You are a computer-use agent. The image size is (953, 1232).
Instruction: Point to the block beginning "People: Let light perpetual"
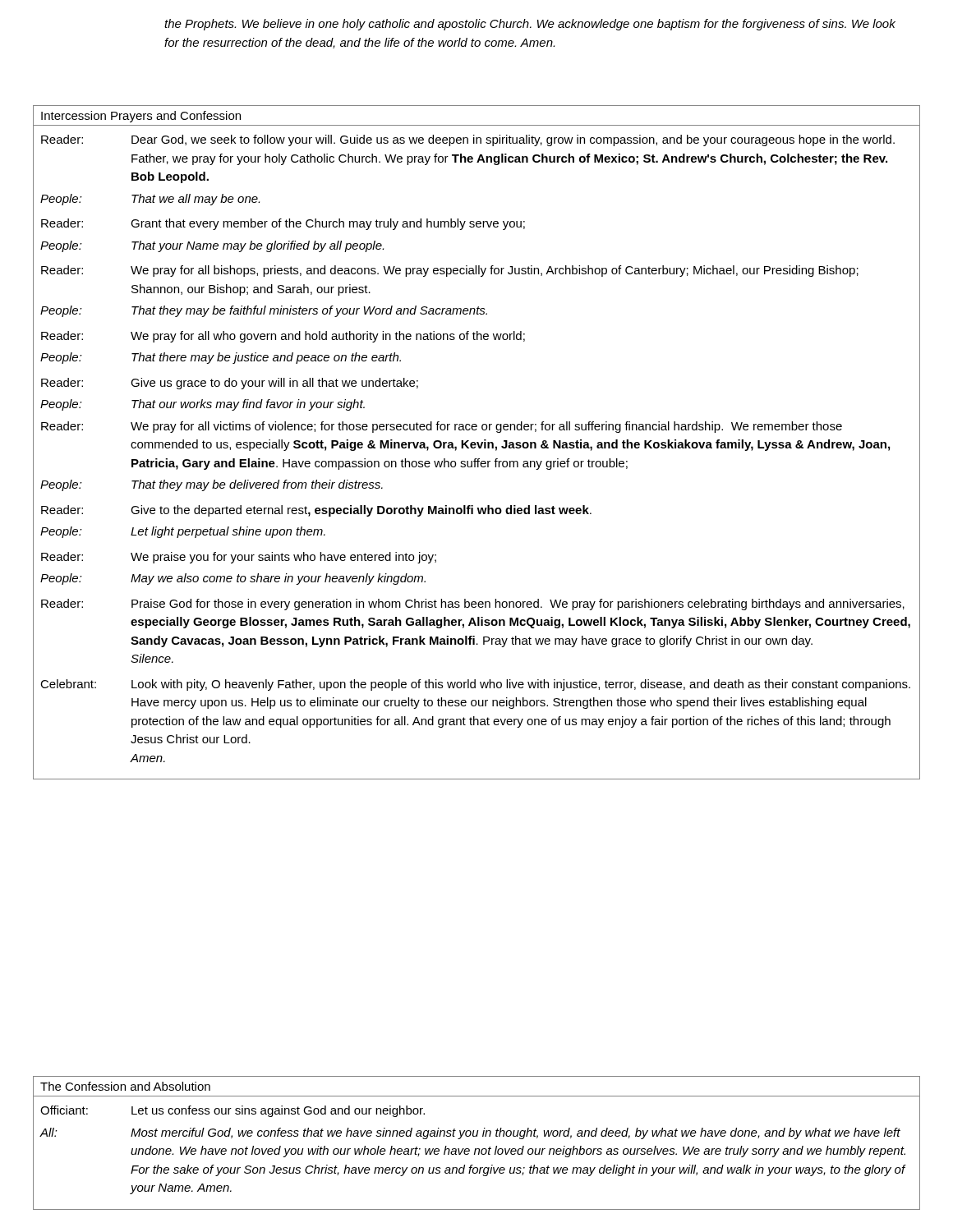pos(183,532)
